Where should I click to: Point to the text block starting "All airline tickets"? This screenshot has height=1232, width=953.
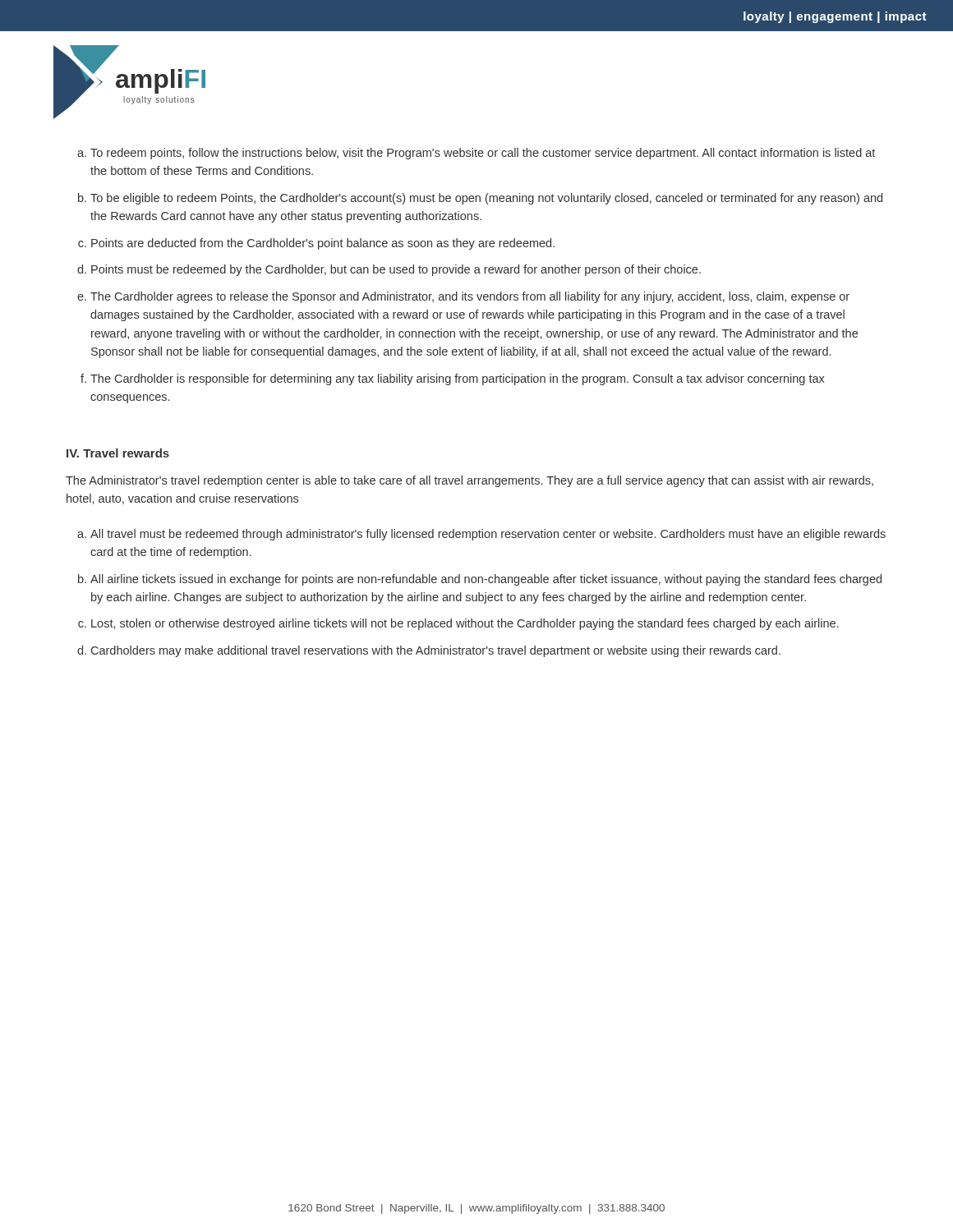click(486, 588)
